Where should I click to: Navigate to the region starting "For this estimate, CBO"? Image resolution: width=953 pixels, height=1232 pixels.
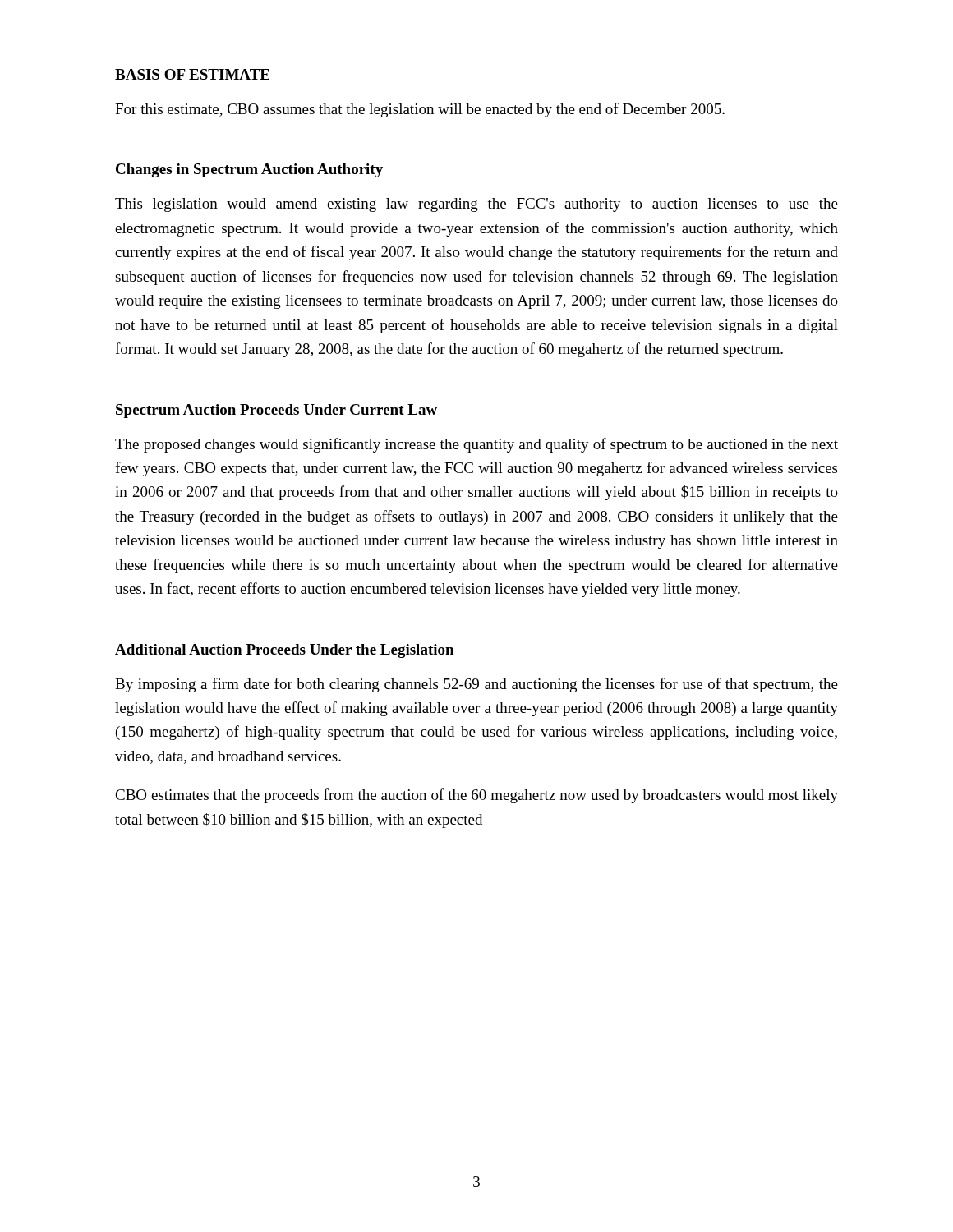(x=420, y=109)
